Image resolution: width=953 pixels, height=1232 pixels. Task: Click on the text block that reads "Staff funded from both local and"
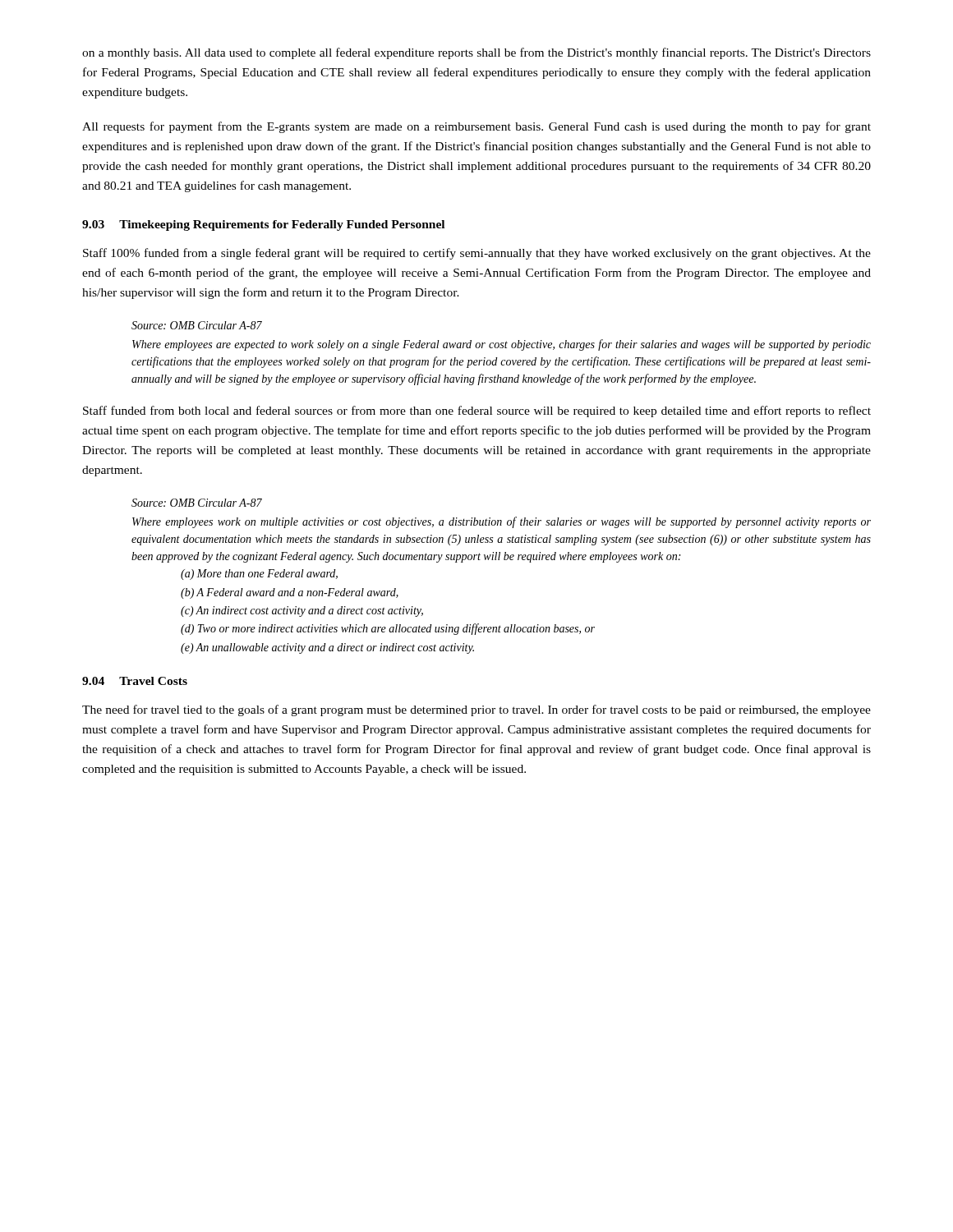click(476, 440)
